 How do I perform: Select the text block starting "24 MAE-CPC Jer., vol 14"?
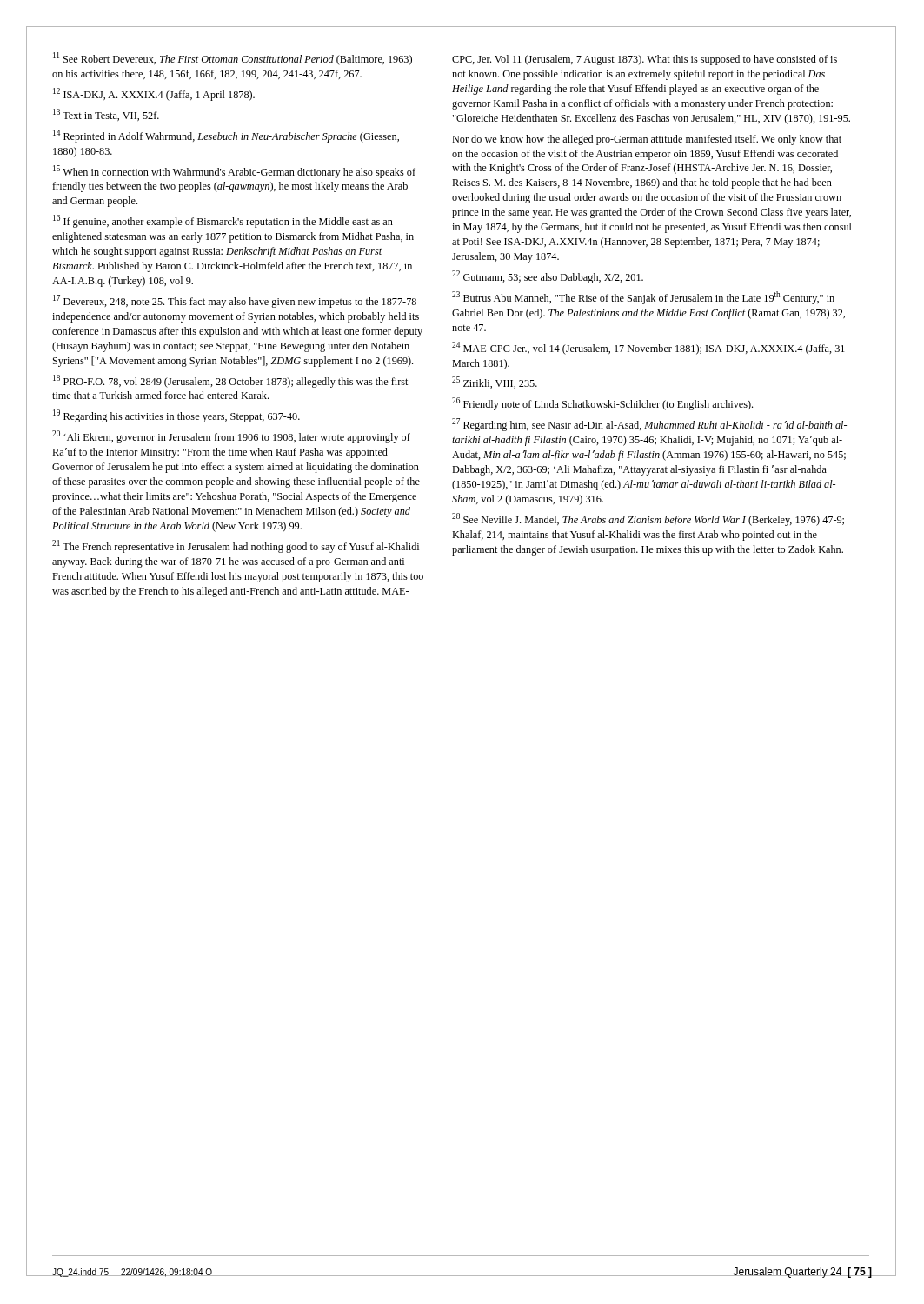coord(649,355)
